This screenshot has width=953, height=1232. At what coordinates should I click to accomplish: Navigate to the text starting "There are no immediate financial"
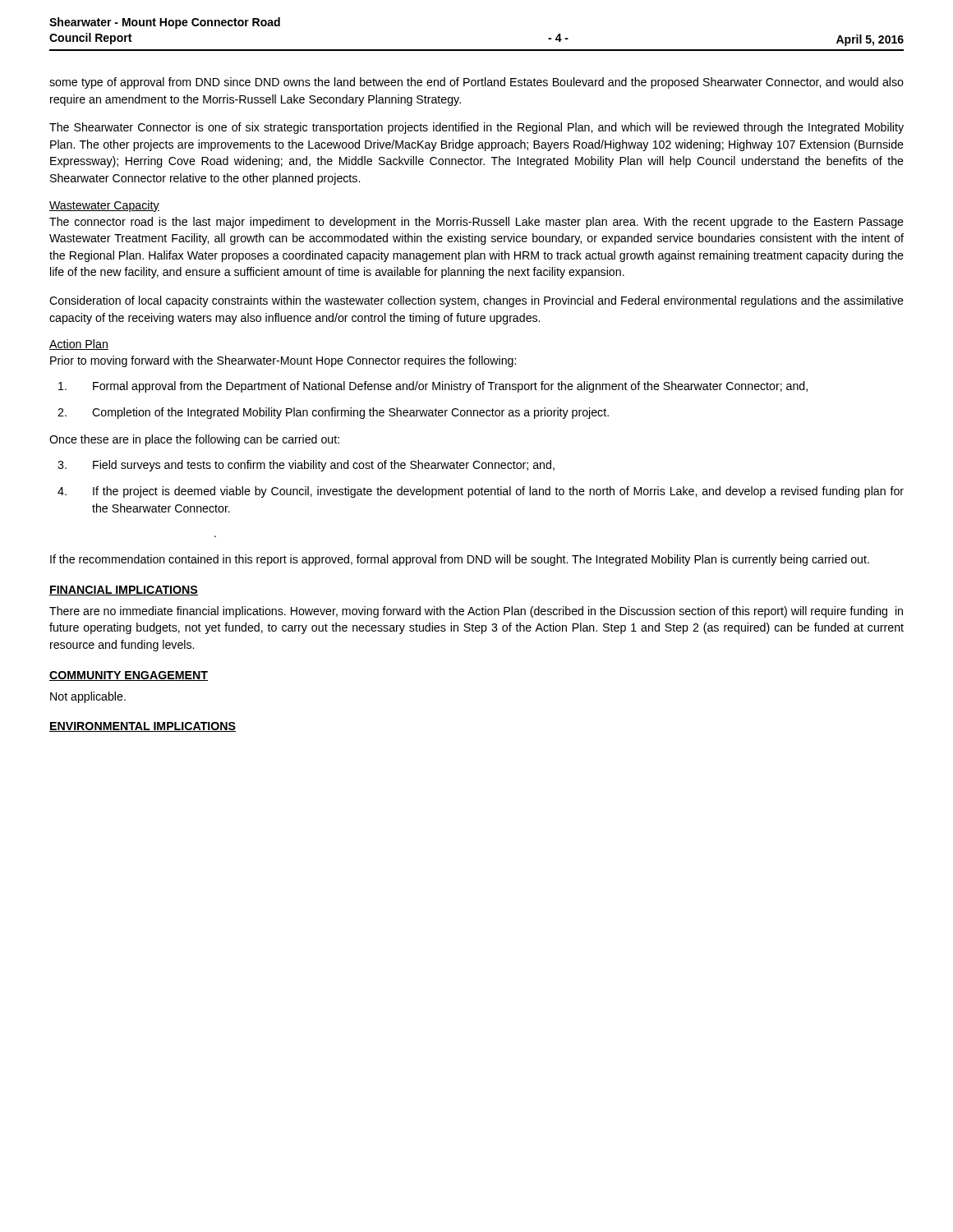tap(476, 628)
